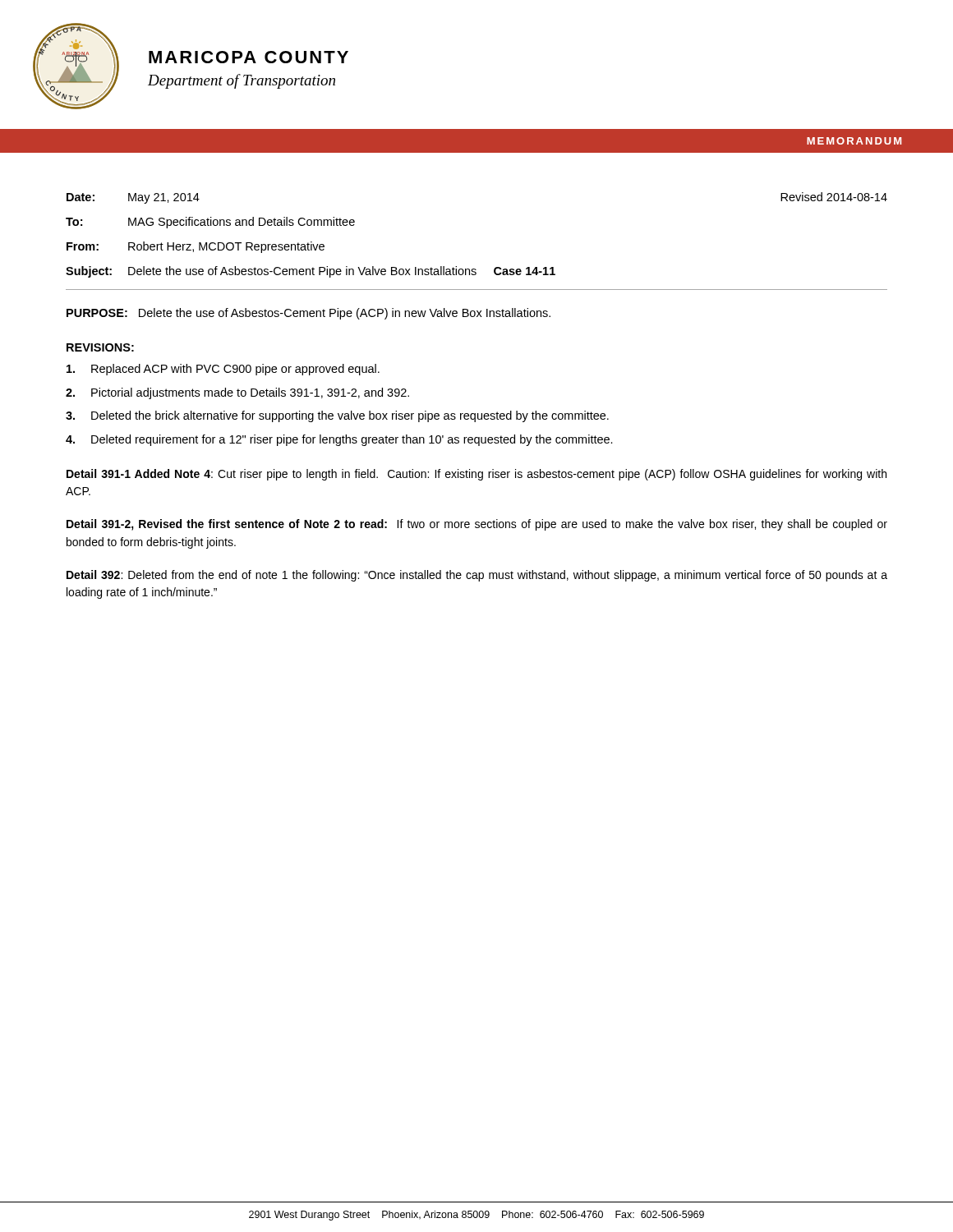Image resolution: width=953 pixels, height=1232 pixels.
Task: Select the region starting "Detail 391-2, Revised the"
Action: click(x=476, y=533)
